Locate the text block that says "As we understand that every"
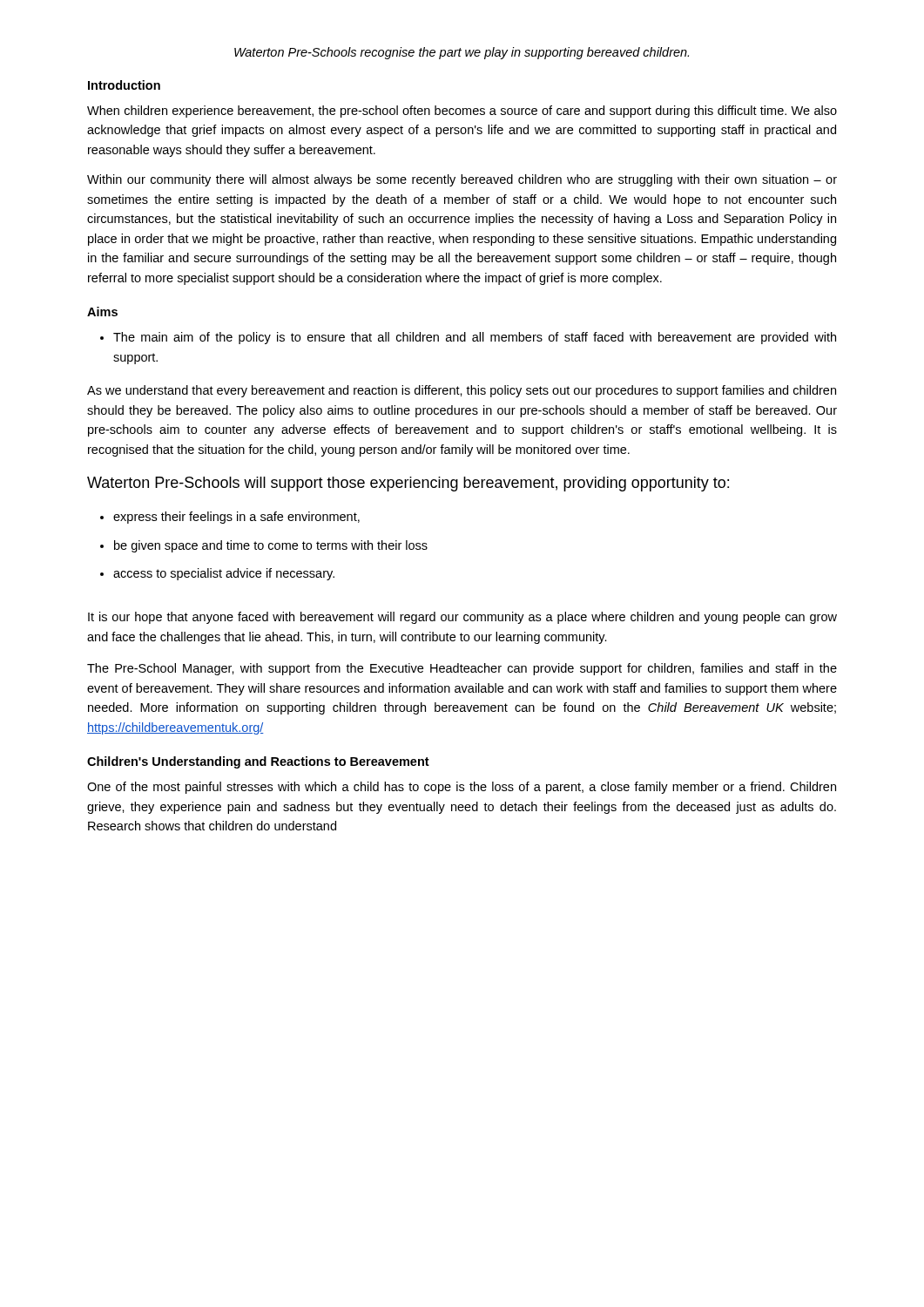The image size is (924, 1307). 462,420
